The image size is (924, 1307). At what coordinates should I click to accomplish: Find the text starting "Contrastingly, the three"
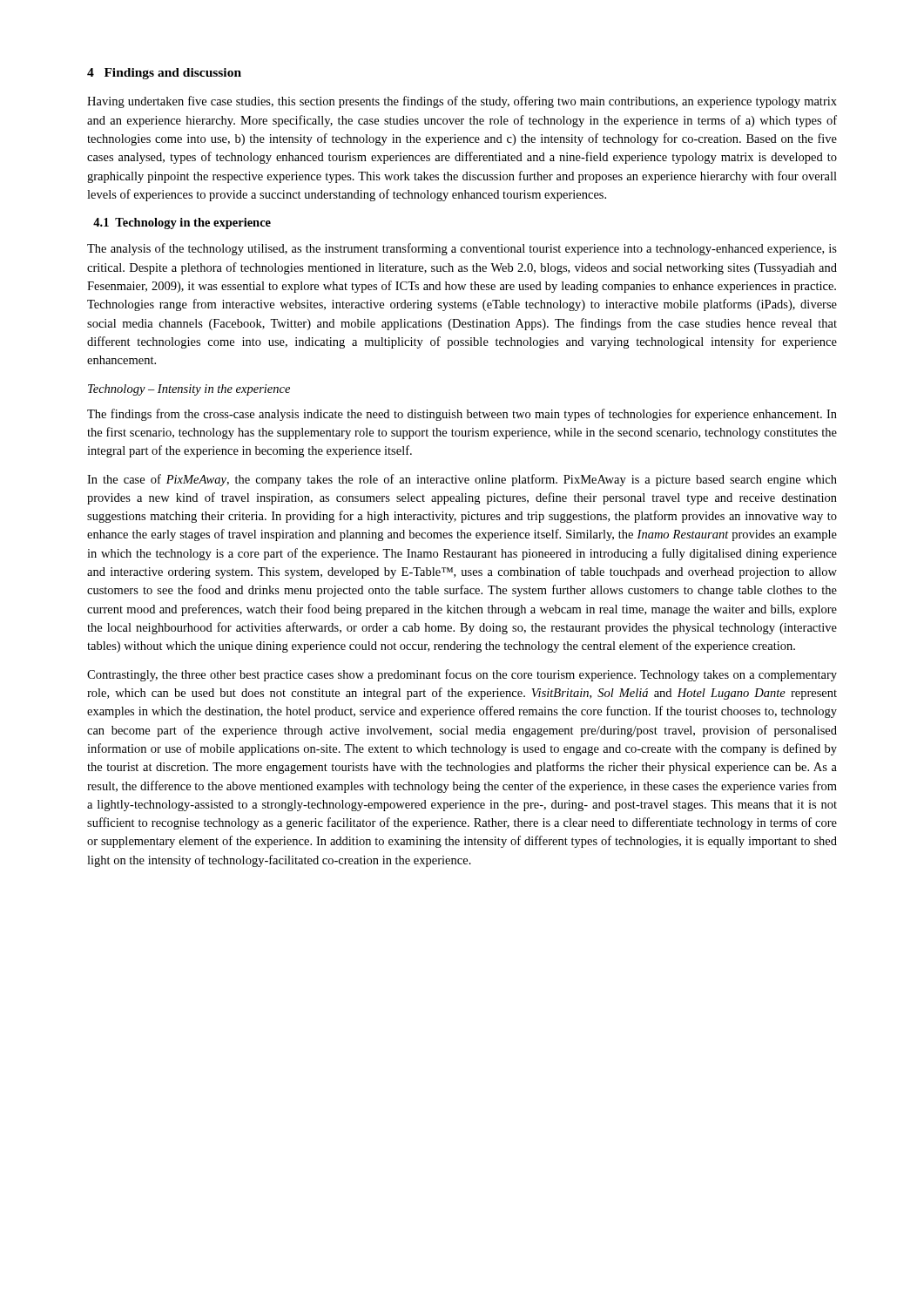click(x=462, y=767)
